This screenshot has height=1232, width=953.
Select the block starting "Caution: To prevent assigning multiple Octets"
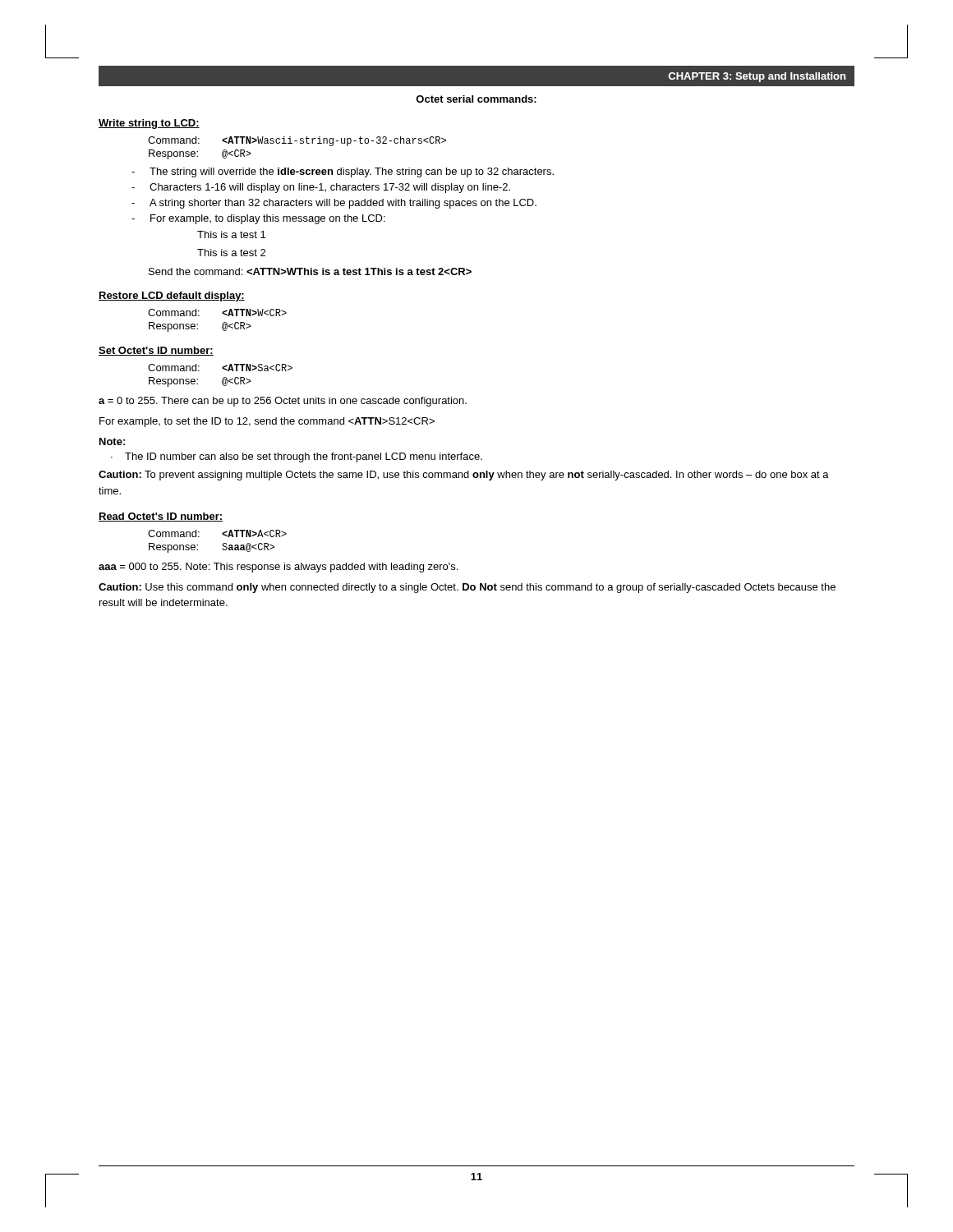(x=464, y=482)
